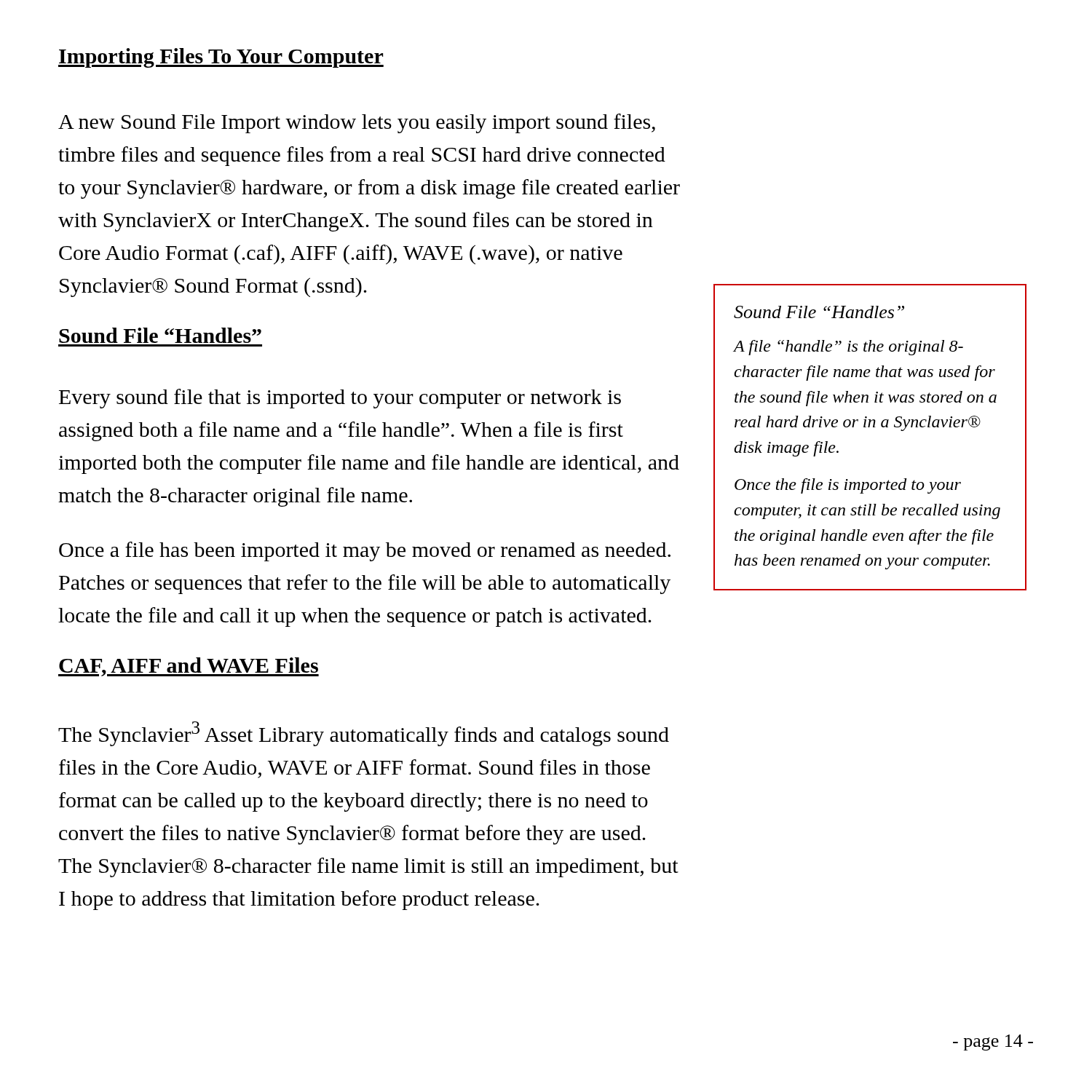Where is the passage that starts "A new Sound"?
This screenshot has height=1092, width=1092.
click(x=369, y=203)
